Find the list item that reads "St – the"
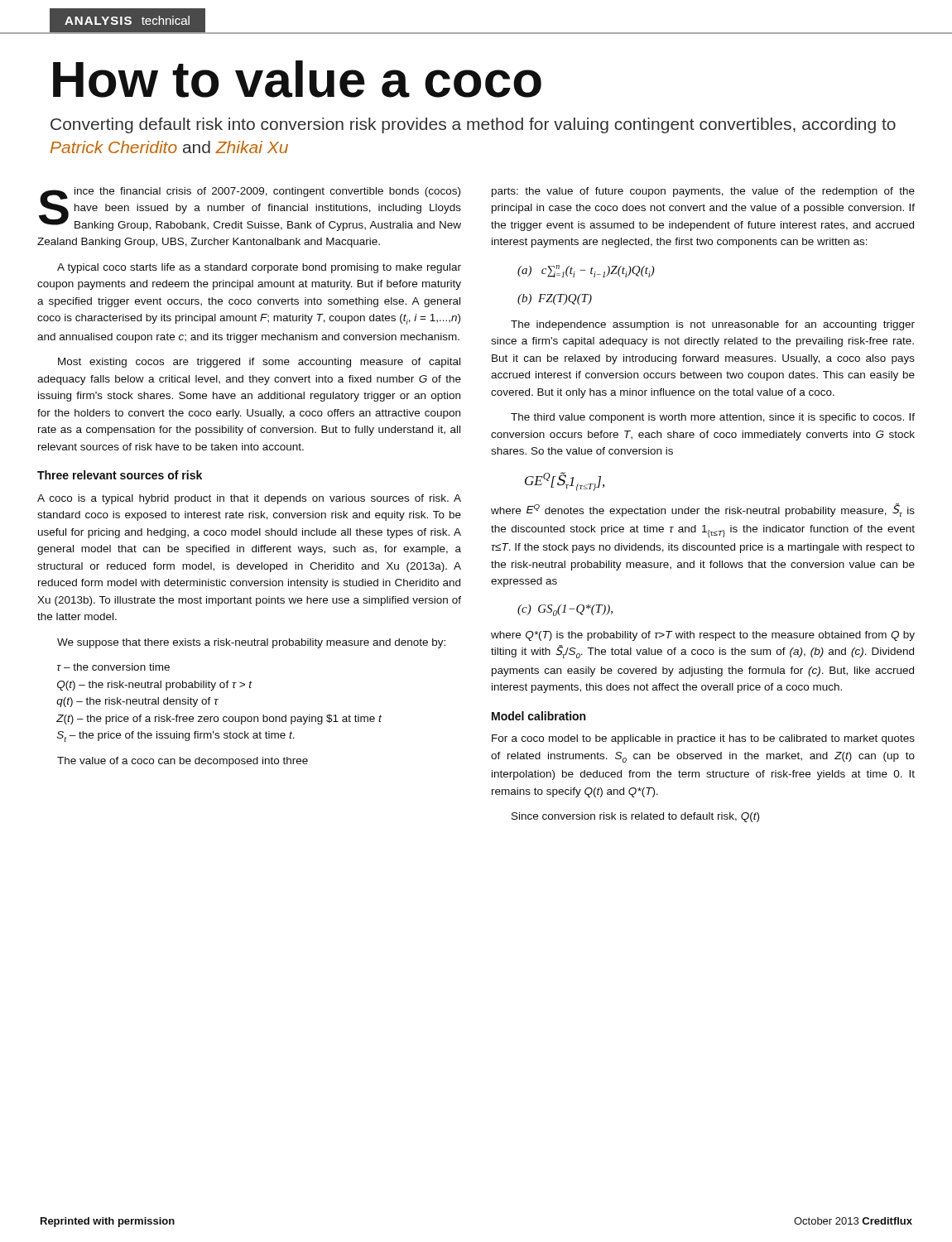952x1242 pixels. click(x=171, y=736)
